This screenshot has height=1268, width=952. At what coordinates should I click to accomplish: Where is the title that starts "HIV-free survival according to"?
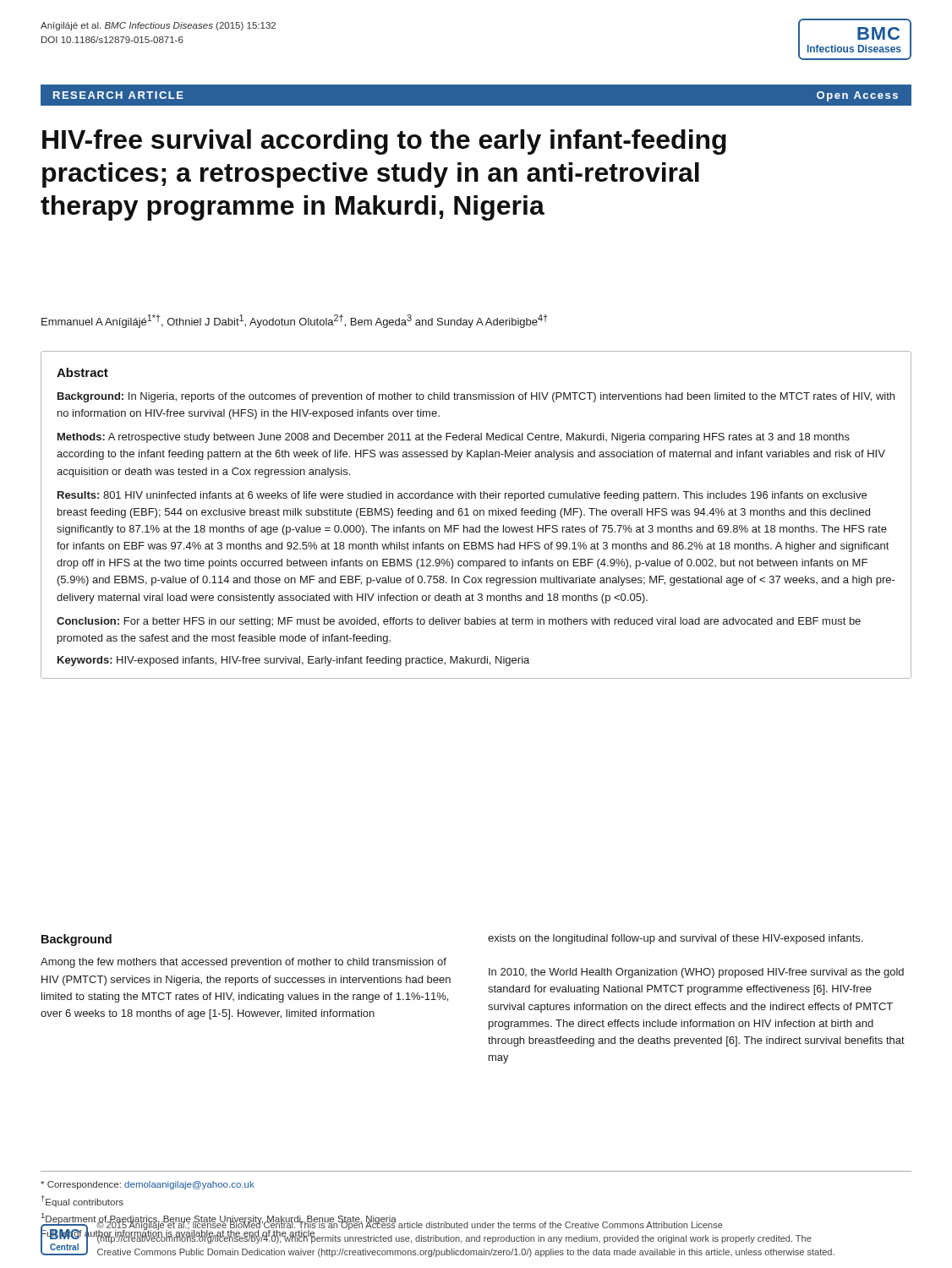coord(386,166)
